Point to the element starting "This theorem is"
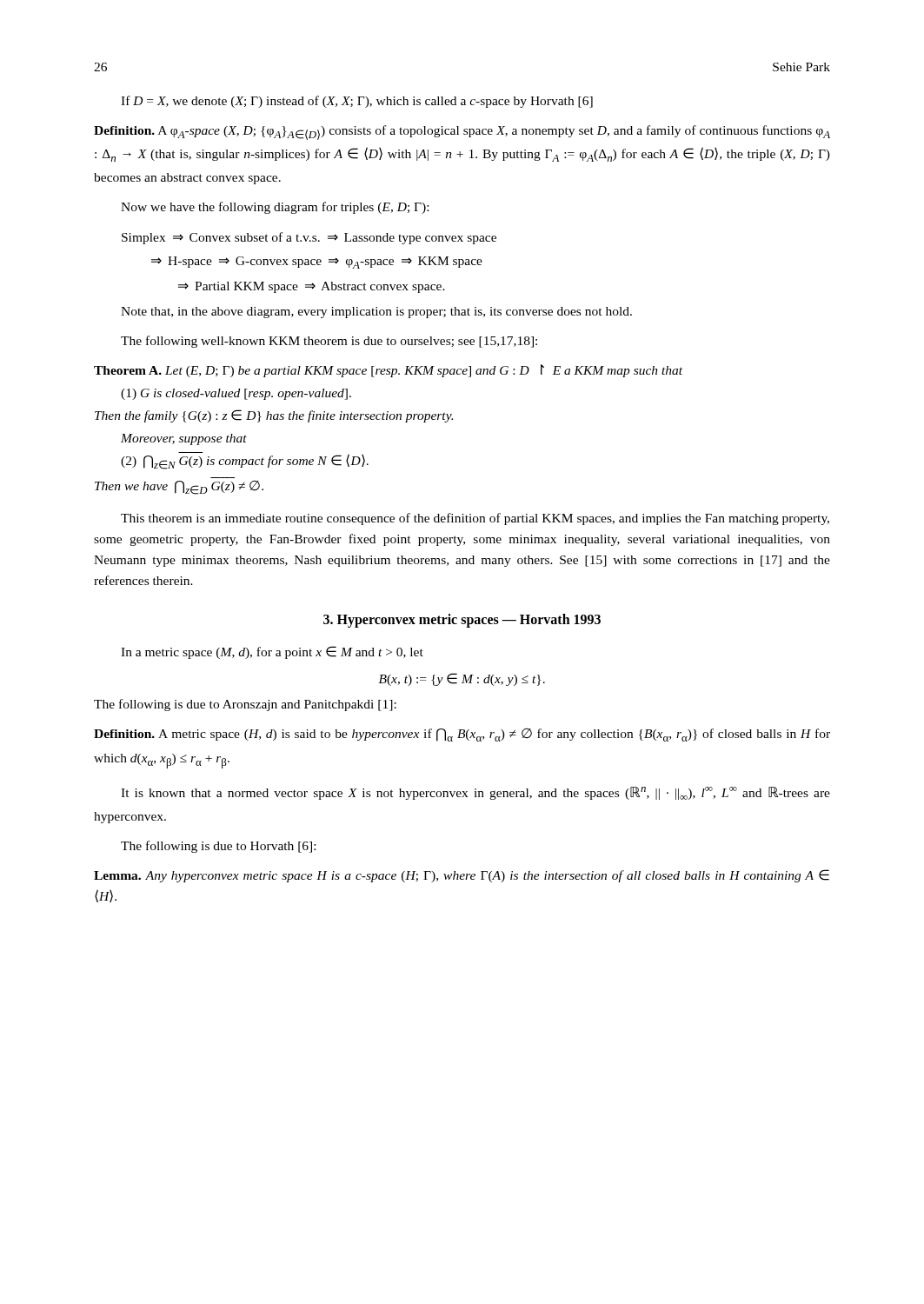924x1304 pixels. (462, 550)
